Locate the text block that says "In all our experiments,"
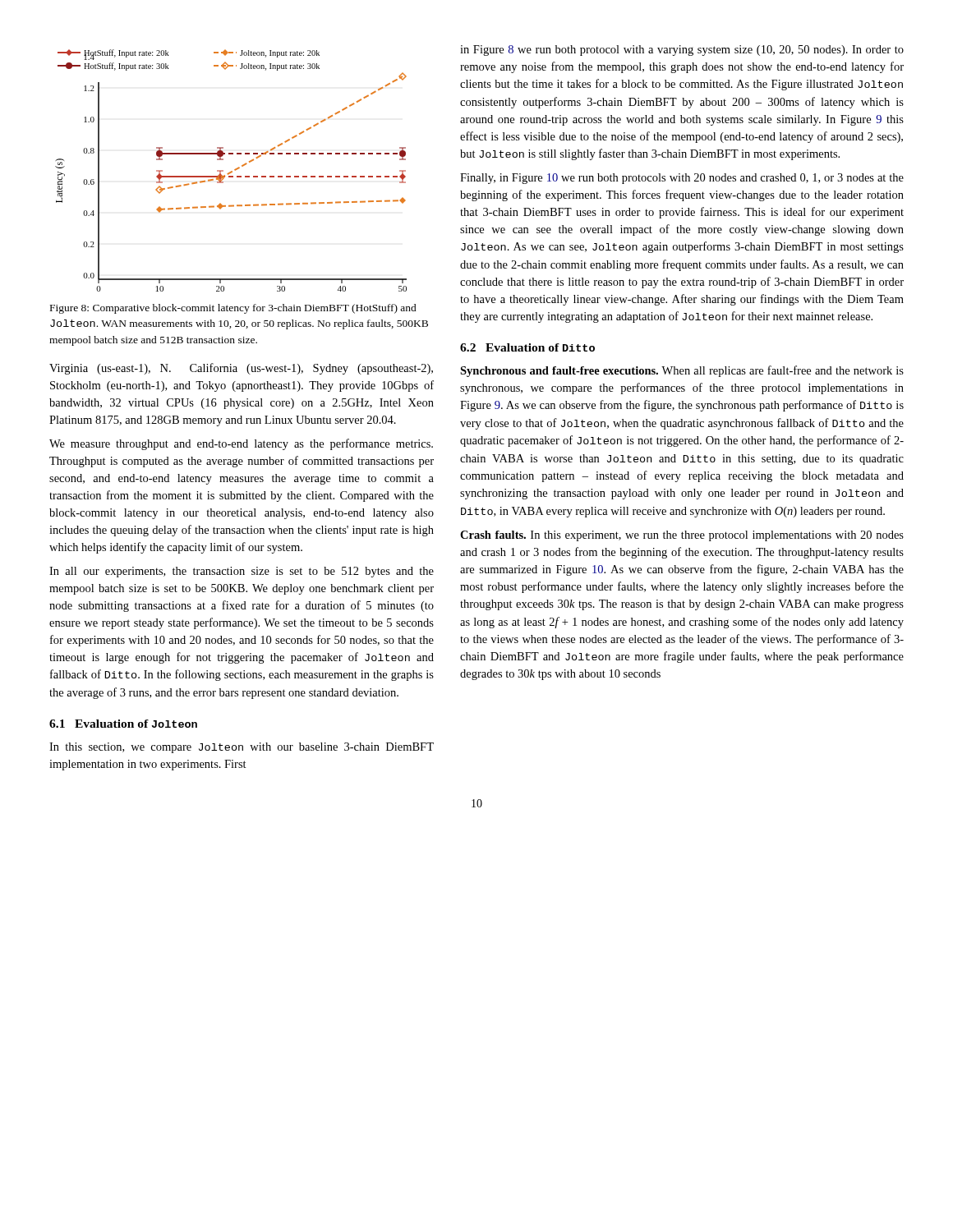The height and width of the screenshot is (1232, 953). (242, 632)
